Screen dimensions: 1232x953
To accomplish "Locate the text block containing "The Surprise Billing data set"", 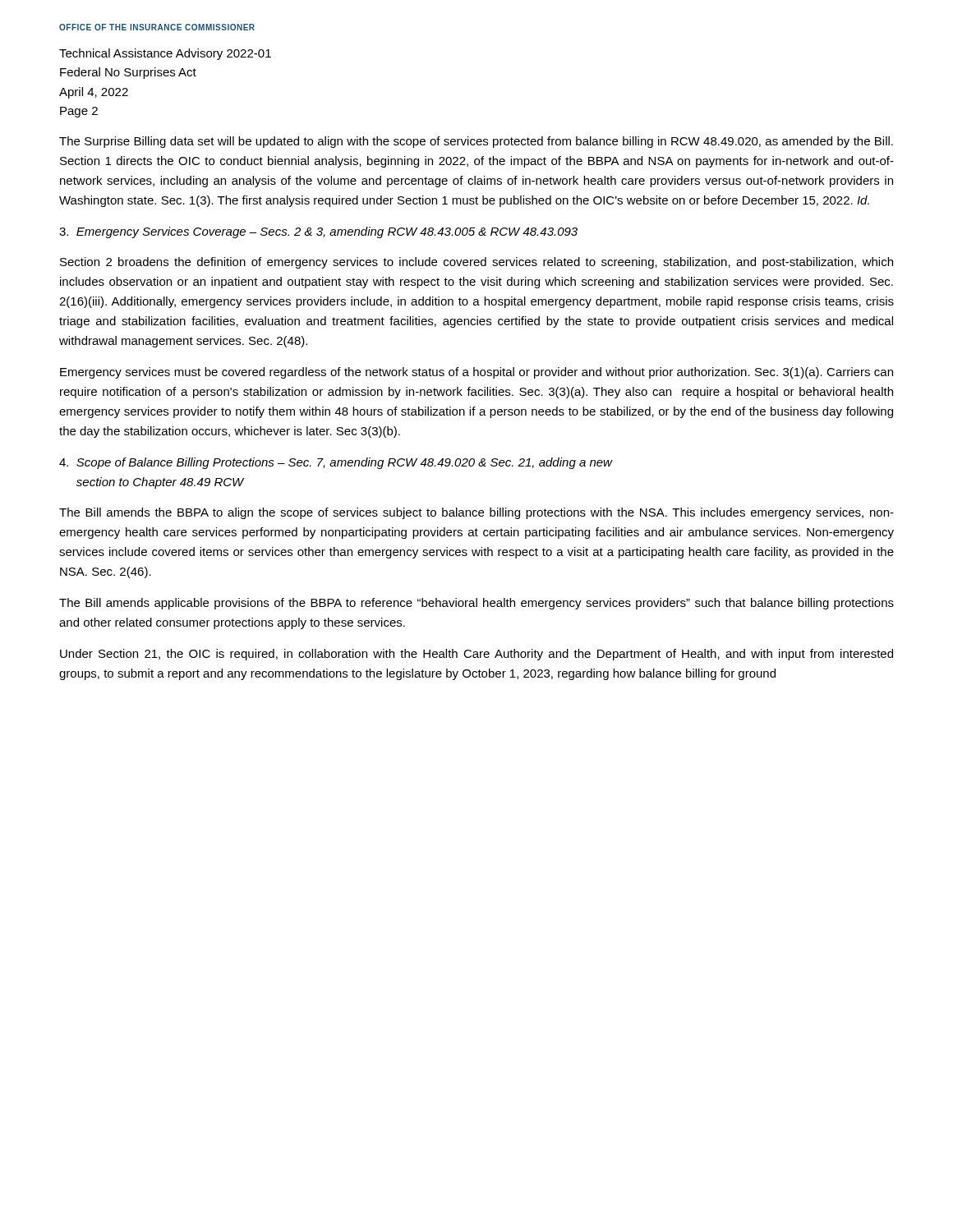I will (x=476, y=170).
